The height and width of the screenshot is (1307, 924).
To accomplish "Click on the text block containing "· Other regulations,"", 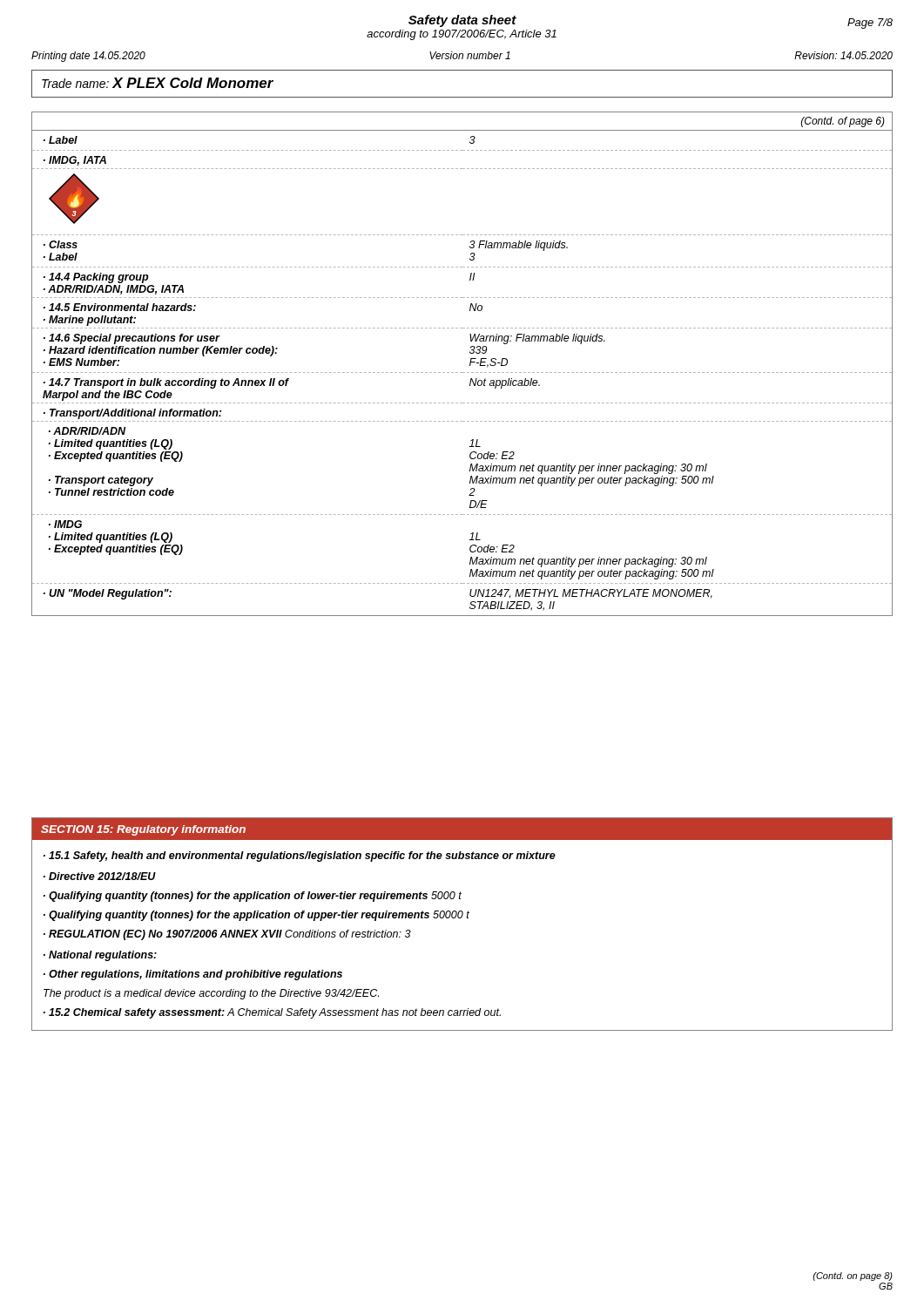I will (193, 974).
